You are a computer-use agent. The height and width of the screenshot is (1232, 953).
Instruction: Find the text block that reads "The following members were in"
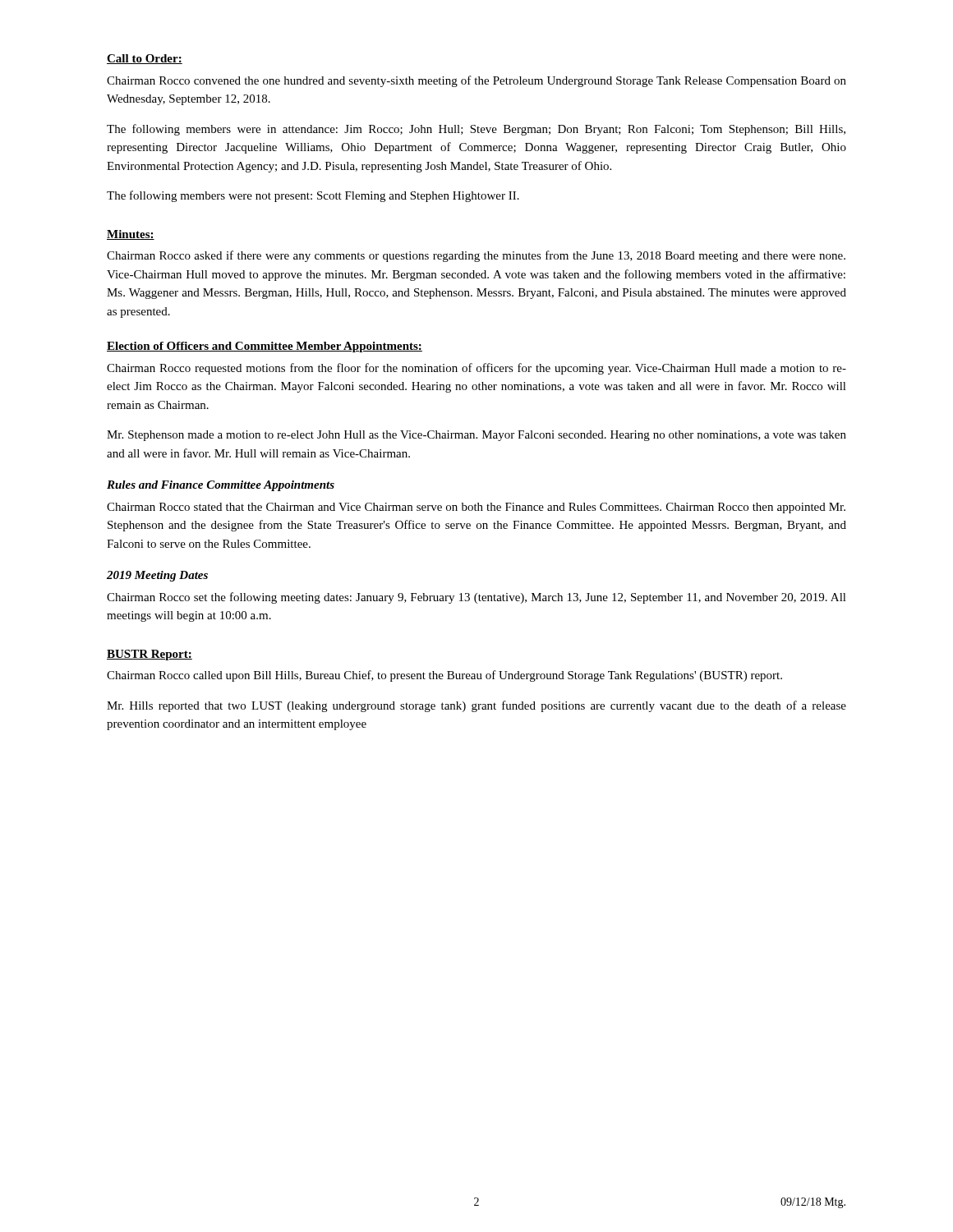click(x=476, y=147)
